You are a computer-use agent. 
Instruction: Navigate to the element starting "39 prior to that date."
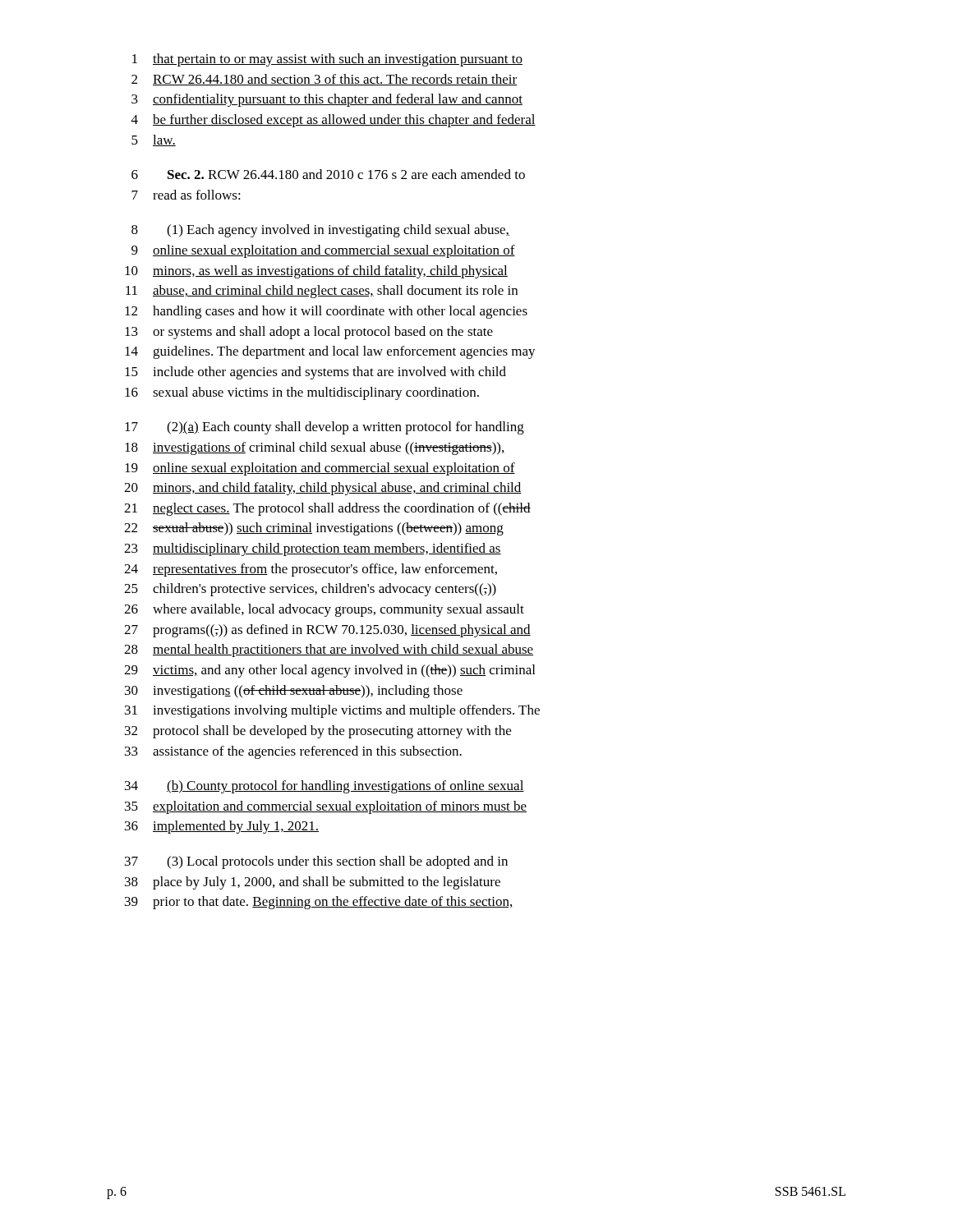coord(476,902)
